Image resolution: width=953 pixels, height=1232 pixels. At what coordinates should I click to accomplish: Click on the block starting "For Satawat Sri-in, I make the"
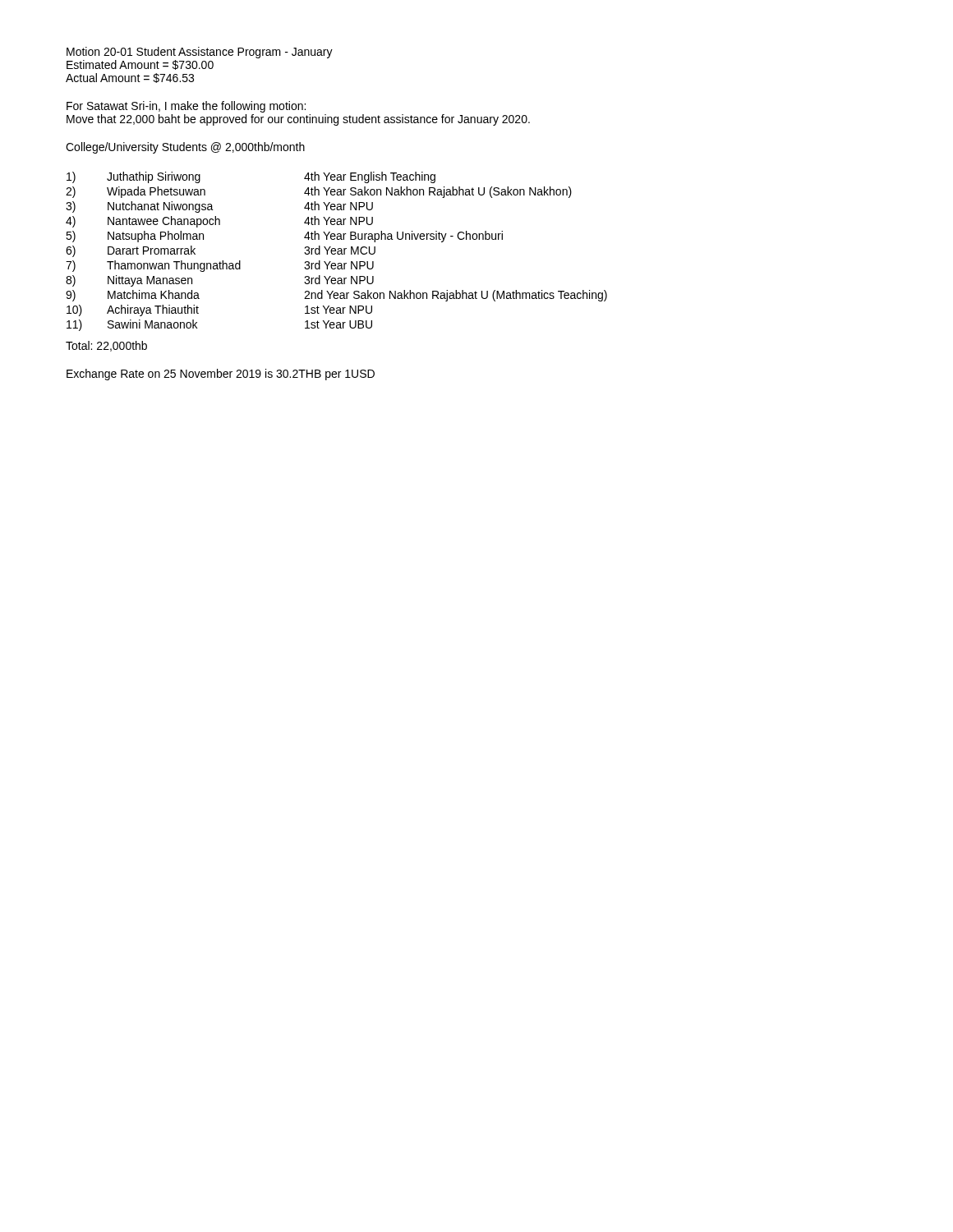(x=298, y=113)
